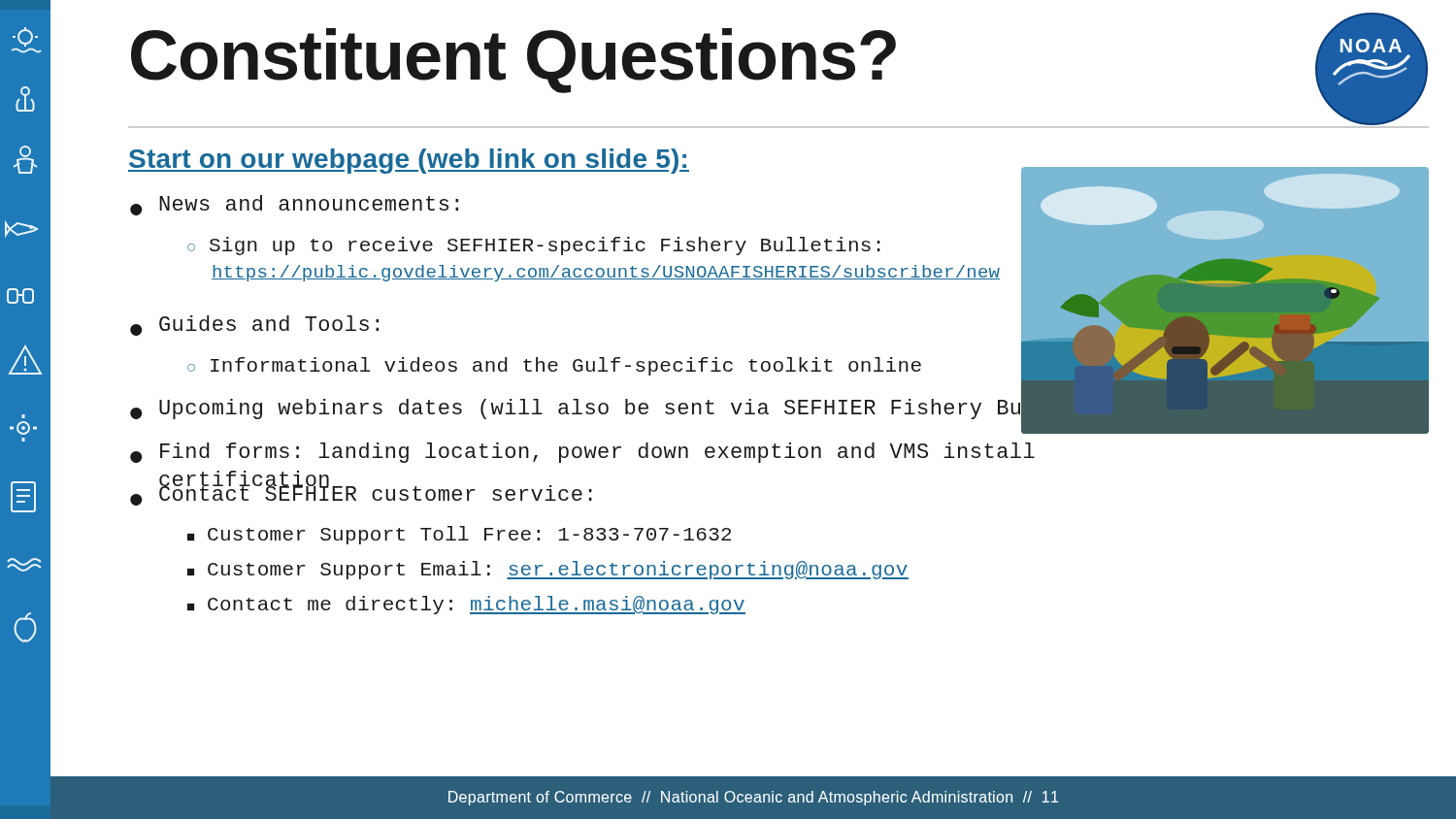The height and width of the screenshot is (819, 1456).
Task: Click on the list item containing "● Contact SEFHIER"
Action: [363, 499]
